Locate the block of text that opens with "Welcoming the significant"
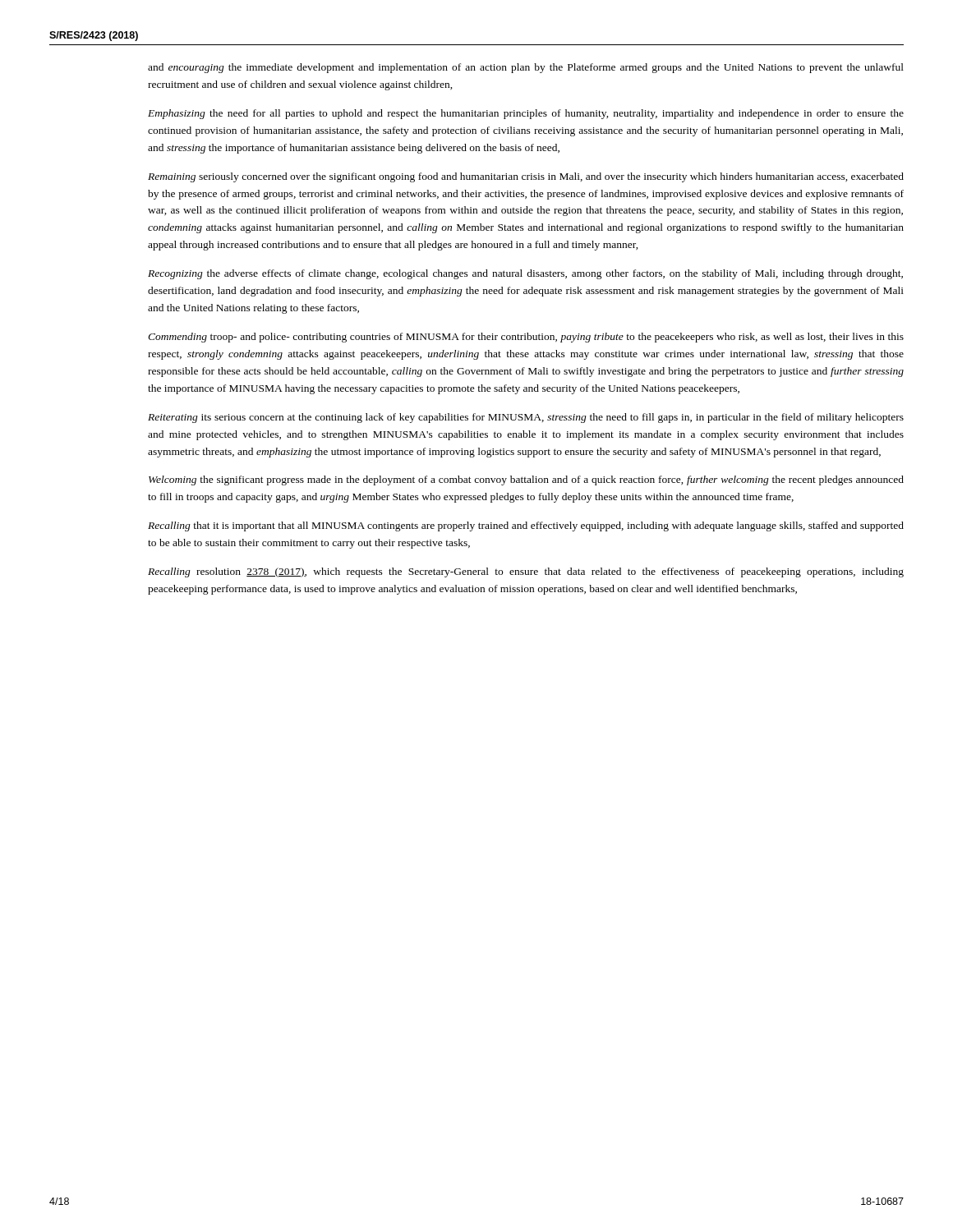This screenshot has height=1232, width=953. point(526,488)
